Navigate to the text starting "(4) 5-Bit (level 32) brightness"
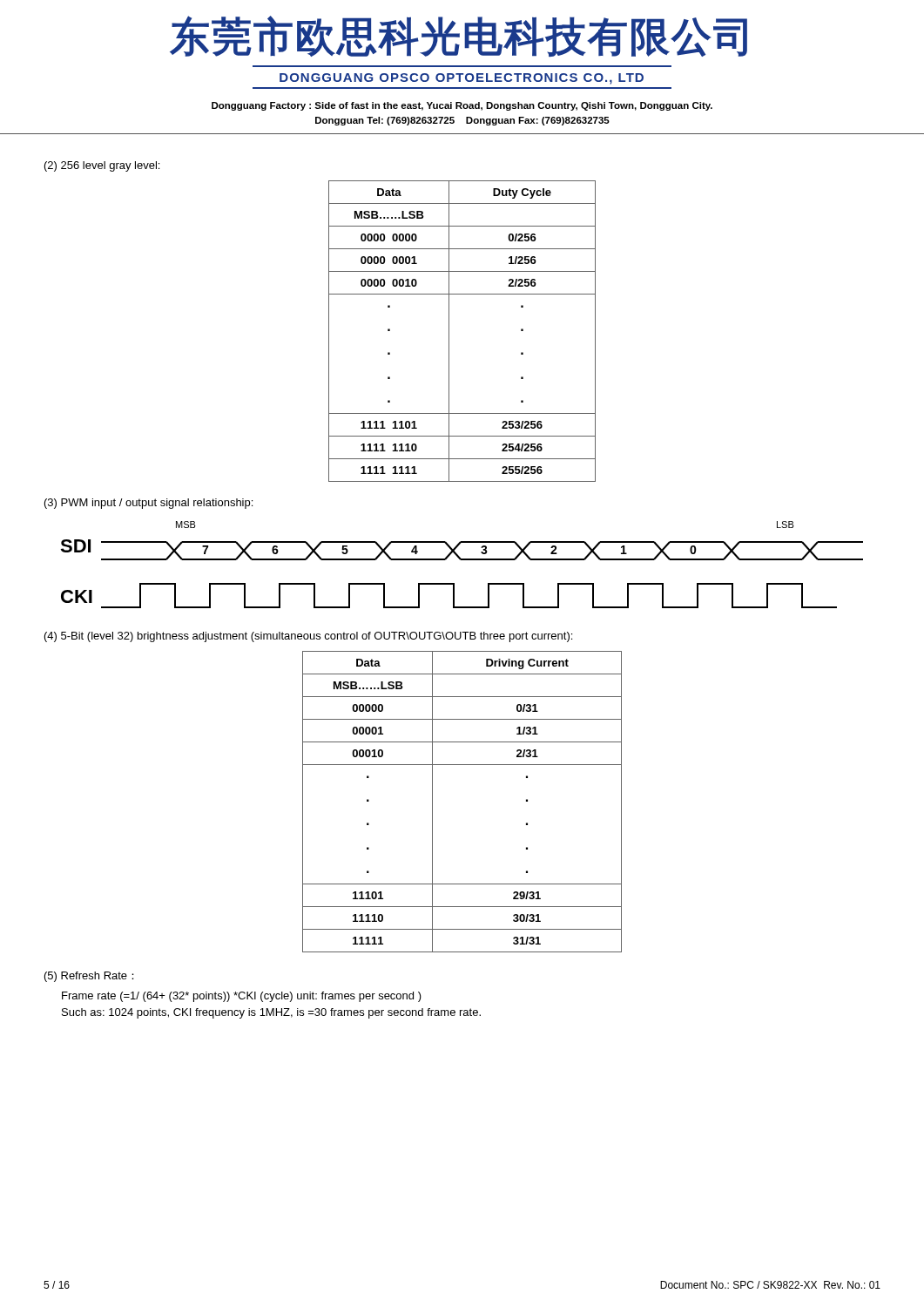Viewport: 924px width, 1307px height. 308,636
